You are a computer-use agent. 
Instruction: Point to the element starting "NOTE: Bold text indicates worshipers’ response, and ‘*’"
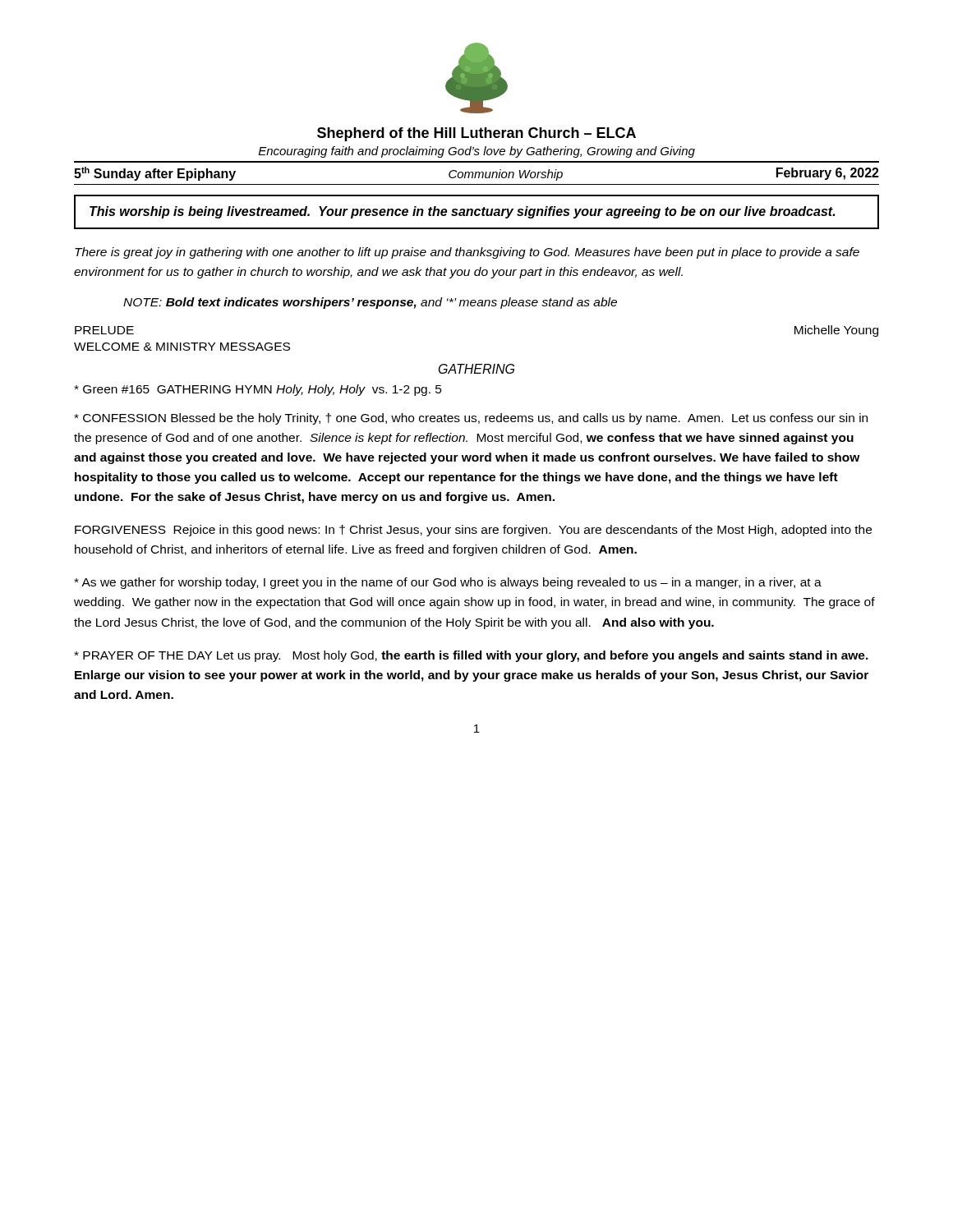pyautogui.click(x=370, y=302)
